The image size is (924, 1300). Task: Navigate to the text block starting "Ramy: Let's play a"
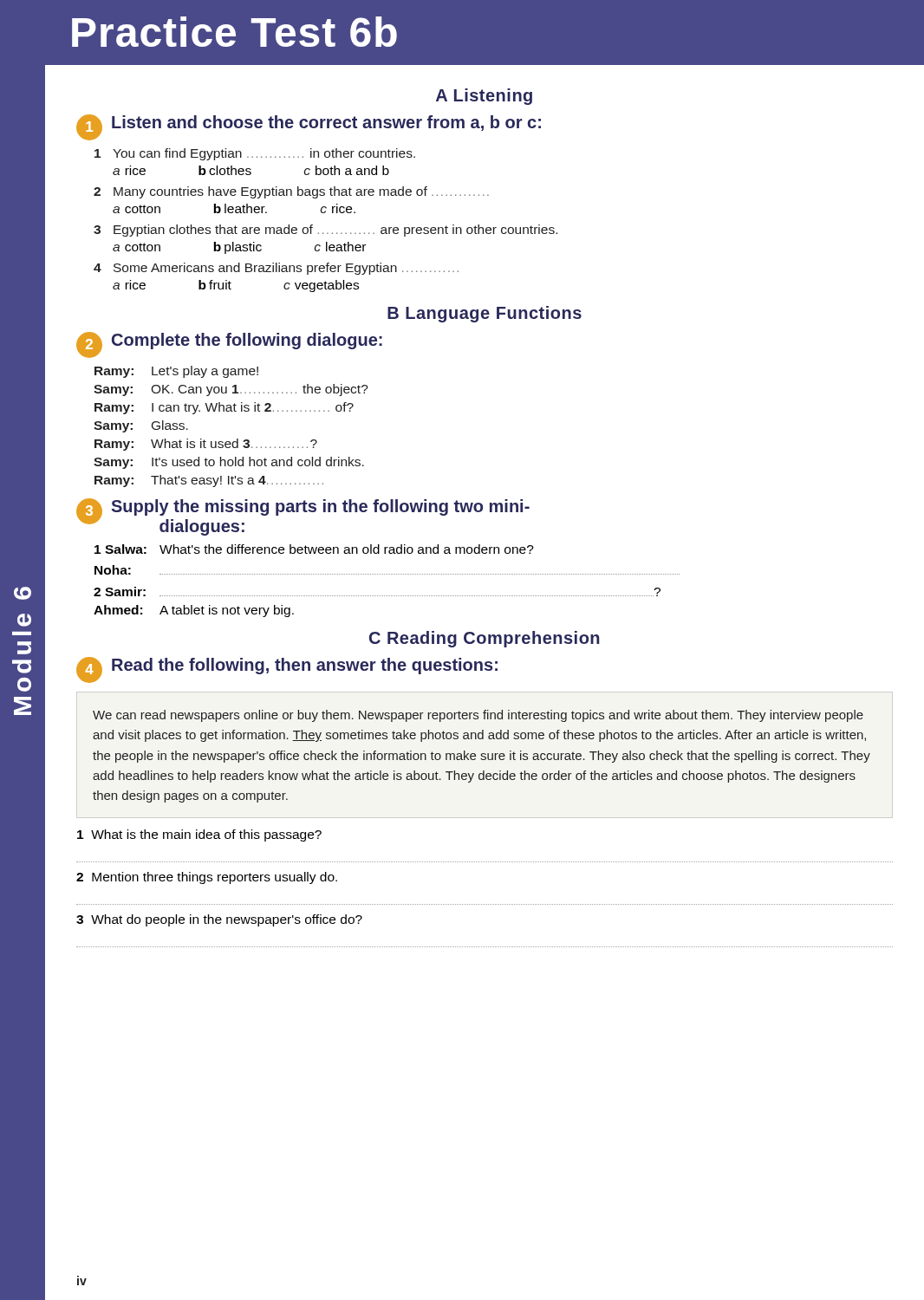pos(176,372)
